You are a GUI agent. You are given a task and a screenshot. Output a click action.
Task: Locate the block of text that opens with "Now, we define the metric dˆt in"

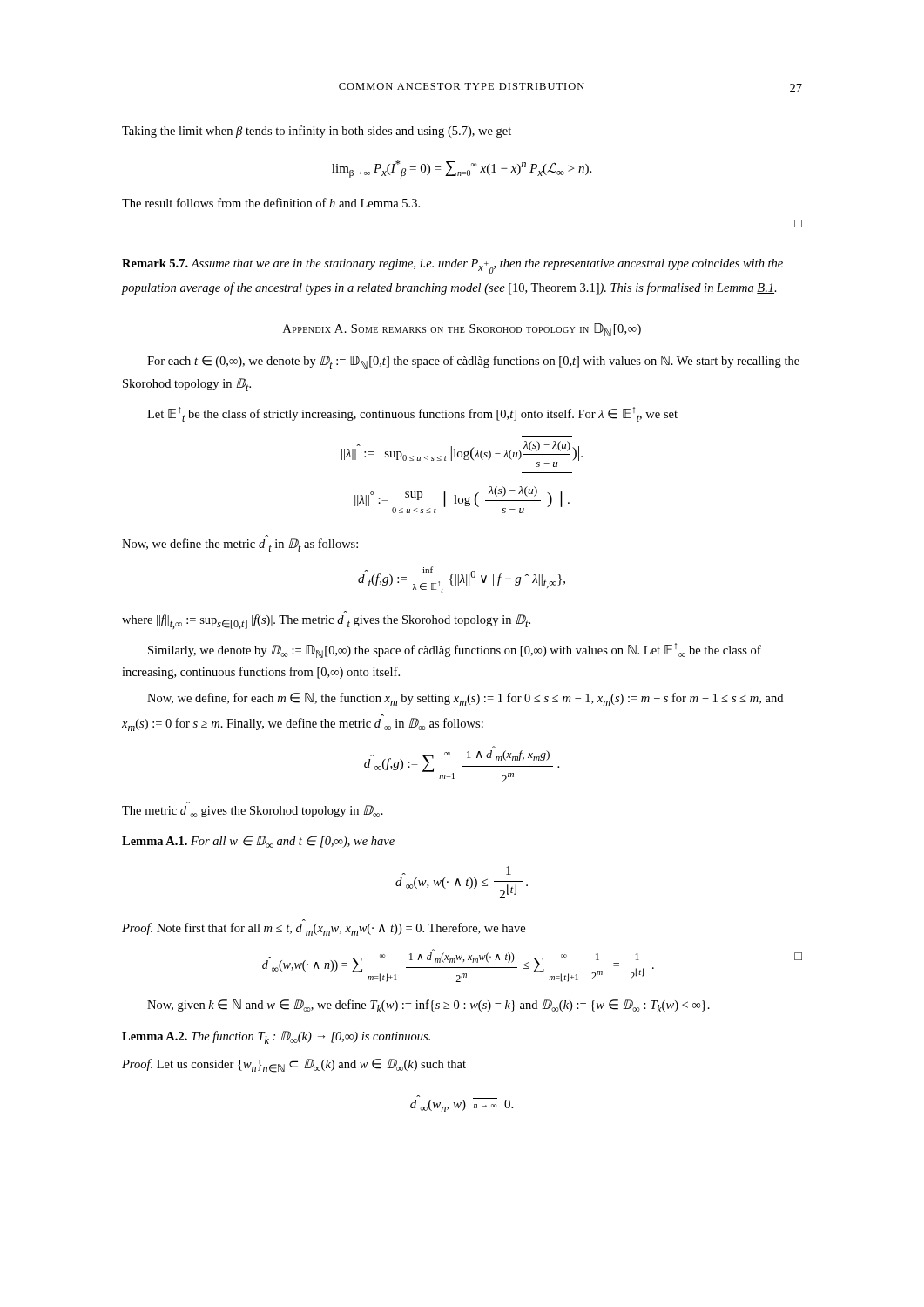coord(241,544)
